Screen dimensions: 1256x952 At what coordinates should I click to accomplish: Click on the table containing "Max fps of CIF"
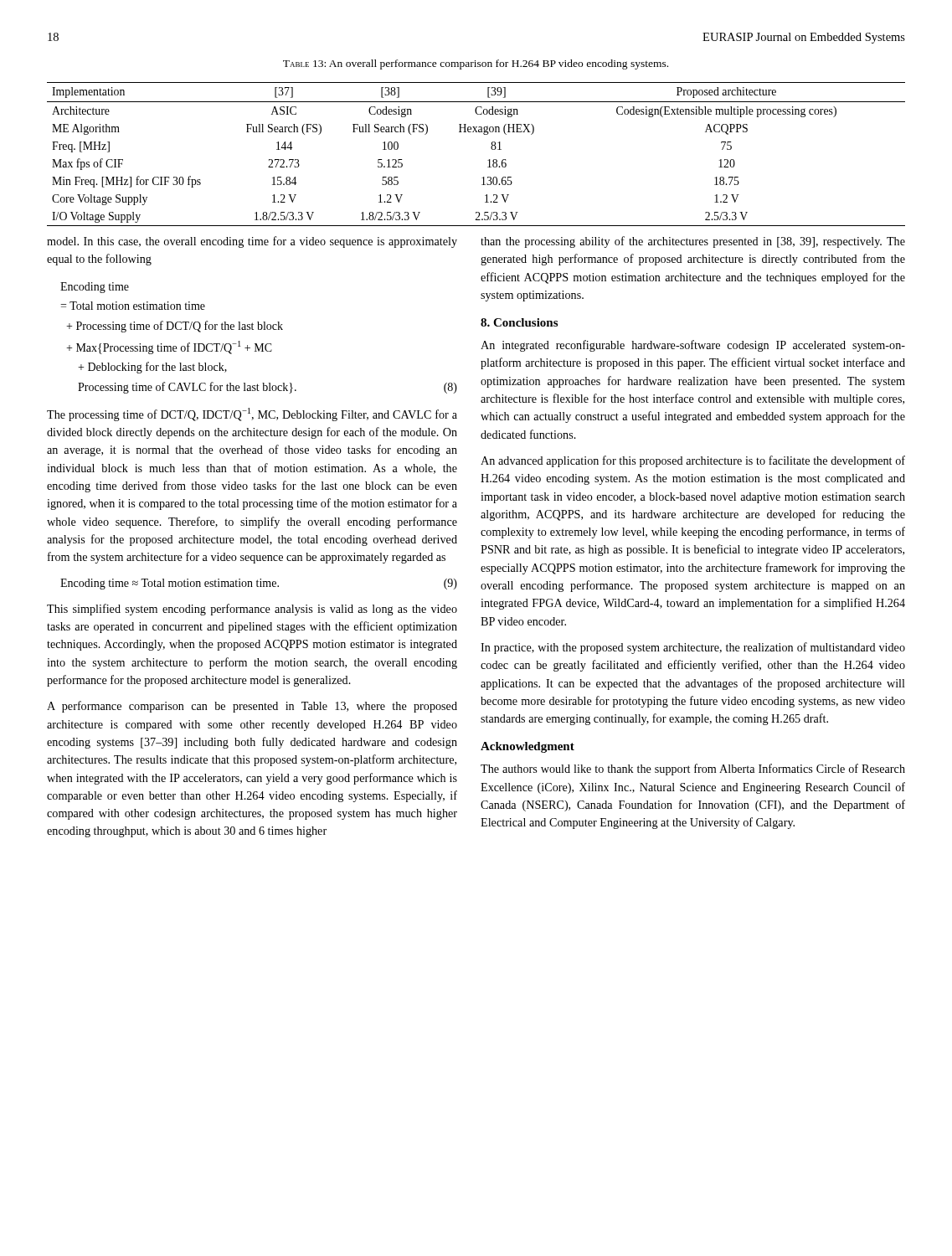476,154
